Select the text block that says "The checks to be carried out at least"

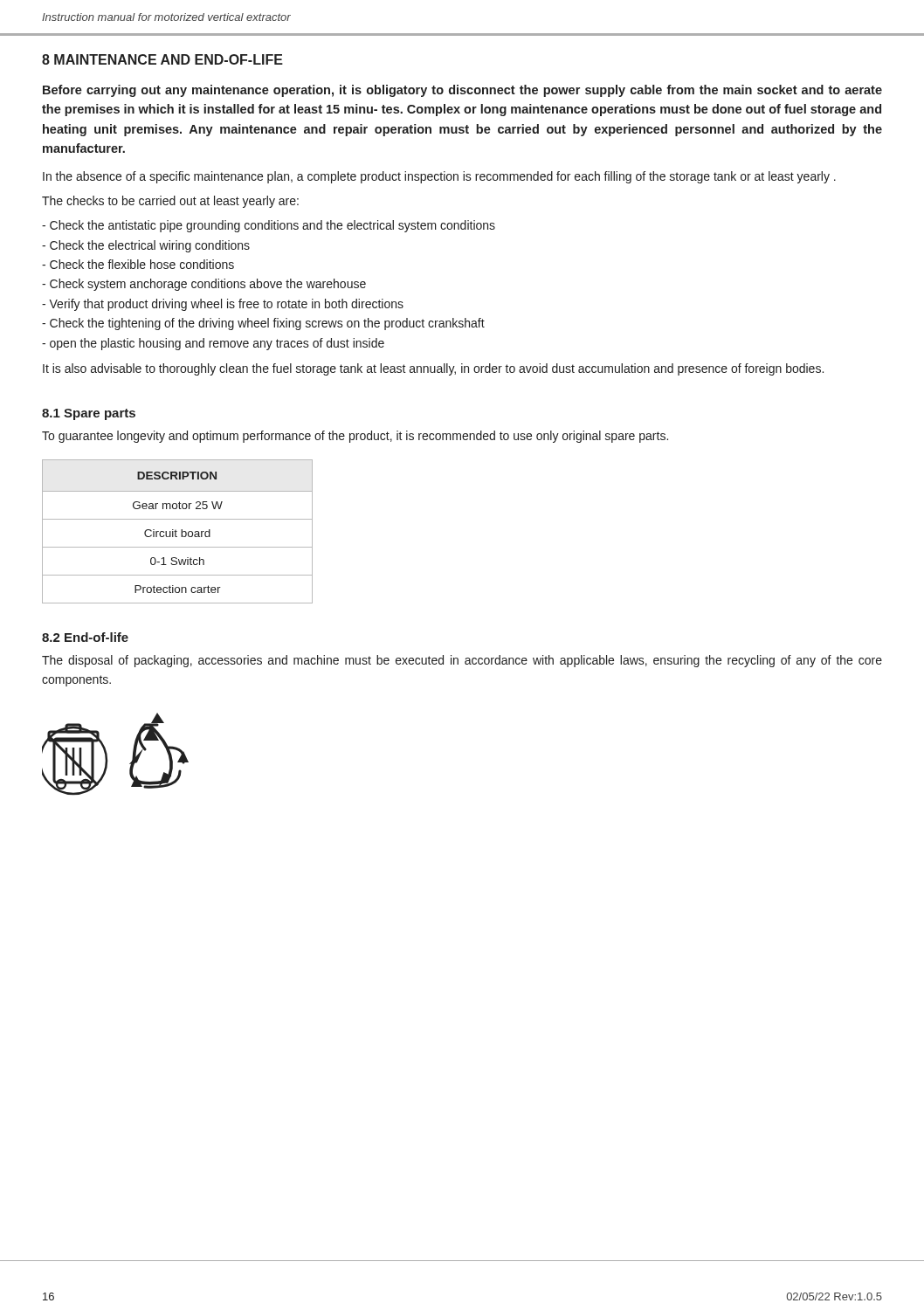point(171,200)
